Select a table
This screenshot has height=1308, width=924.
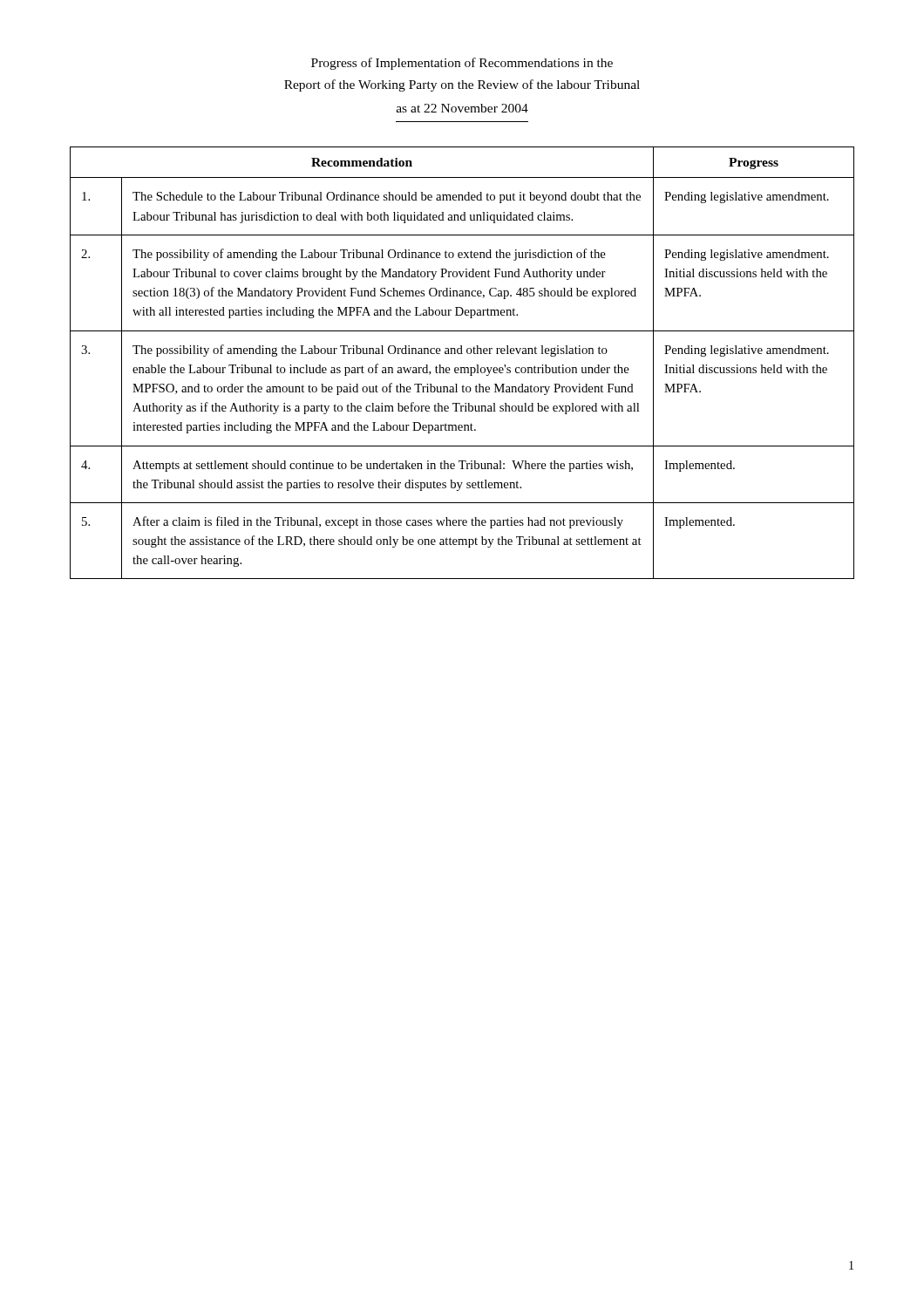pos(462,363)
